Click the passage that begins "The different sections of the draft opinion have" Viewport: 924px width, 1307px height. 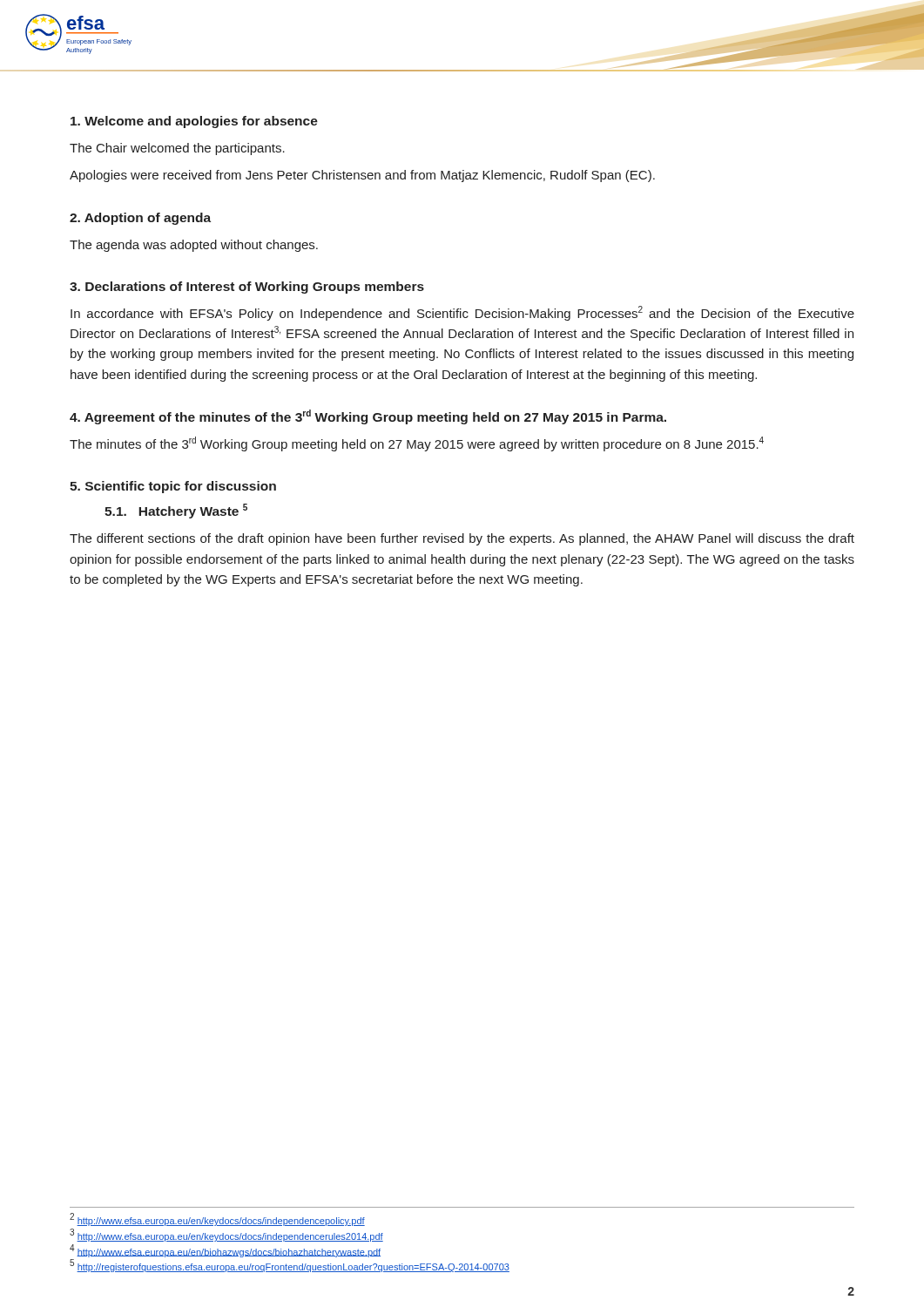pyautogui.click(x=462, y=559)
